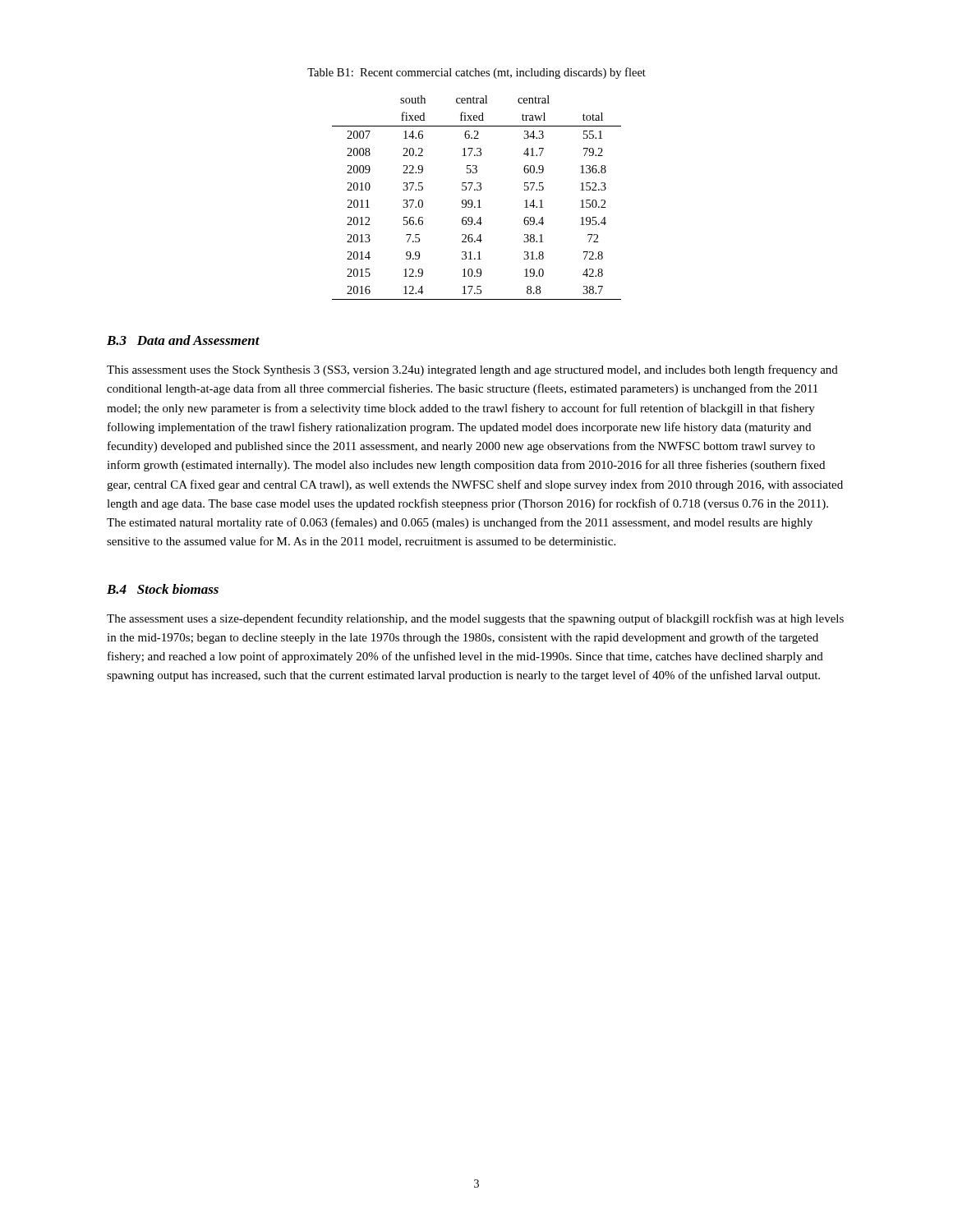Image resolution: width=953 pixels, height=1232 pixels.
Task: Find the text block that reads "This assessment uses the Stock Synthesis 3 (SS3,"
Action: pyautogui.click(x=475, y=456)
